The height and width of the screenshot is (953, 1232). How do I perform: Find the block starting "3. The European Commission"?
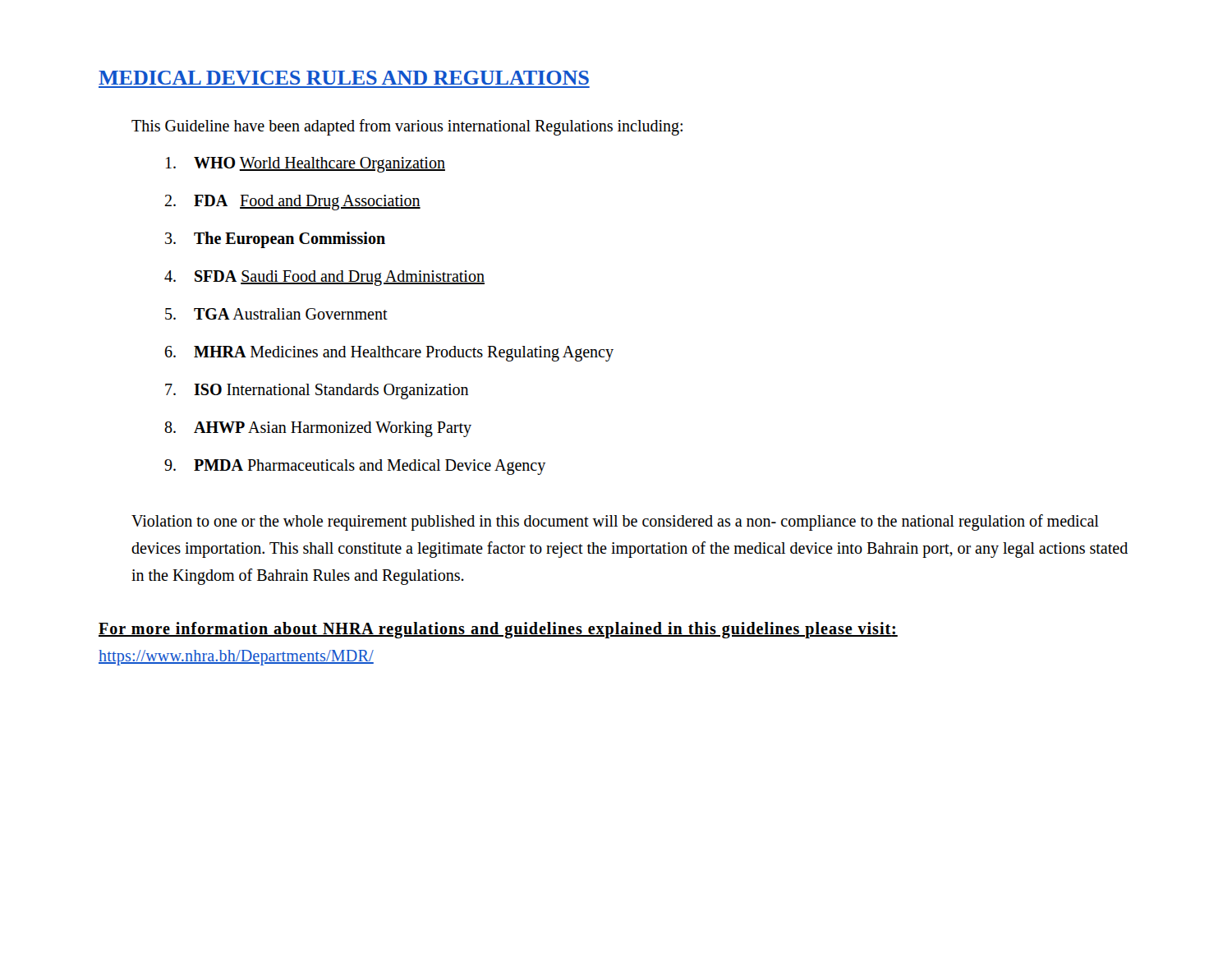[275, 240]
